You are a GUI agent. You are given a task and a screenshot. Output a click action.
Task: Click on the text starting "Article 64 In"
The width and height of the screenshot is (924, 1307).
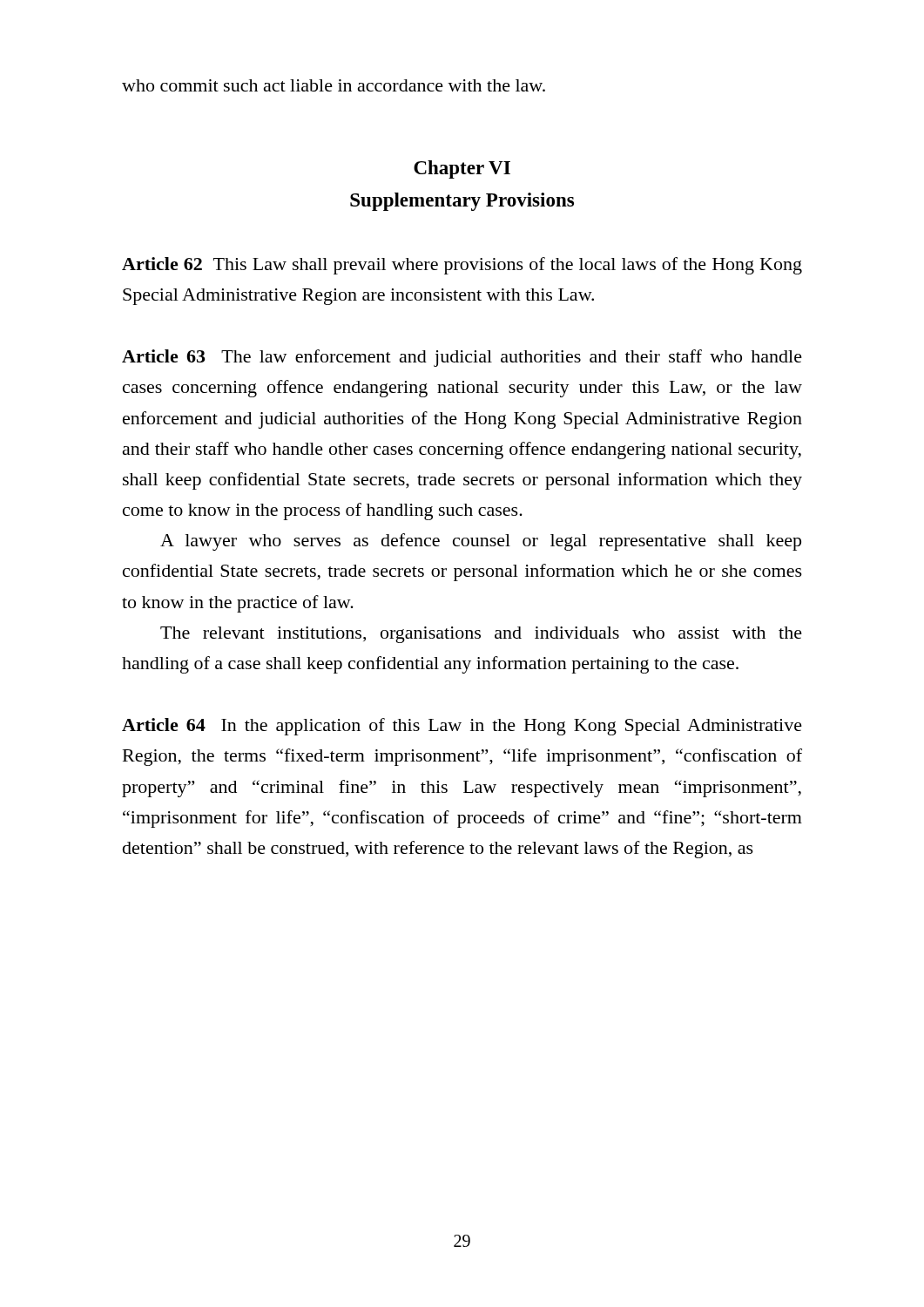(462, 786)
